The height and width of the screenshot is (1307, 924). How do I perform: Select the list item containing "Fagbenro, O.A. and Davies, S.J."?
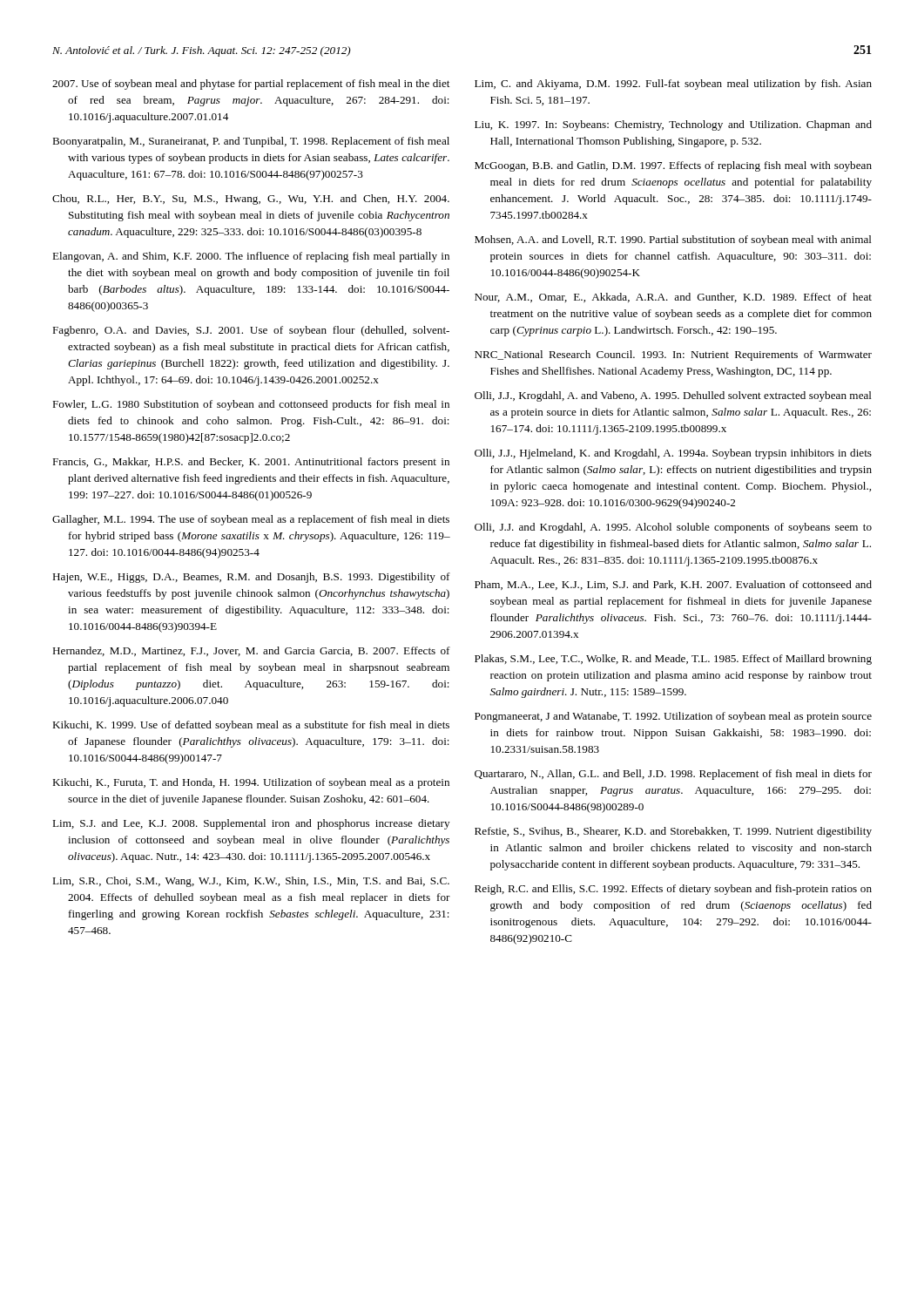point(251,355)
